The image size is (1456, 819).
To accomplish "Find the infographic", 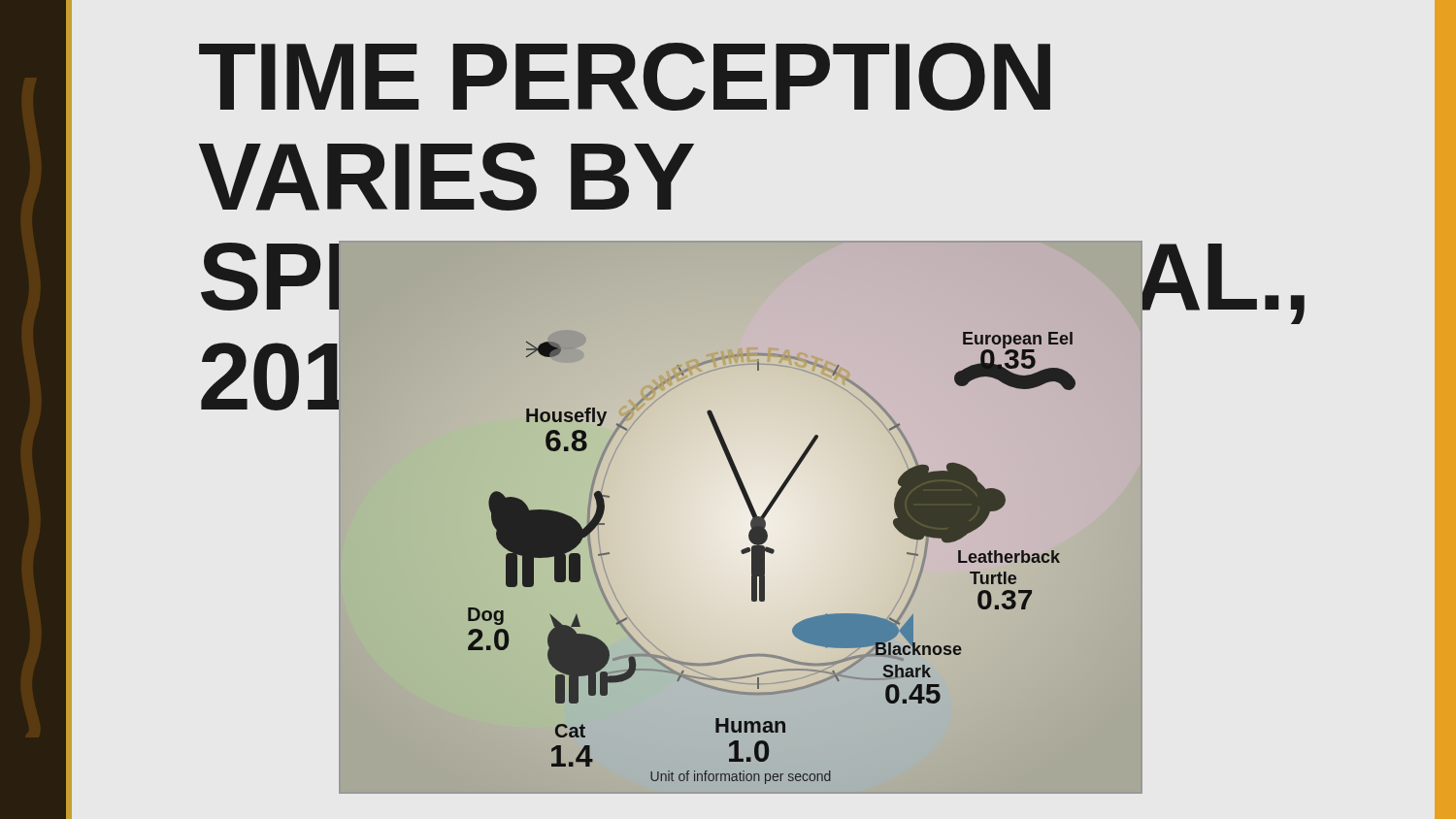I will click(741, 517).
